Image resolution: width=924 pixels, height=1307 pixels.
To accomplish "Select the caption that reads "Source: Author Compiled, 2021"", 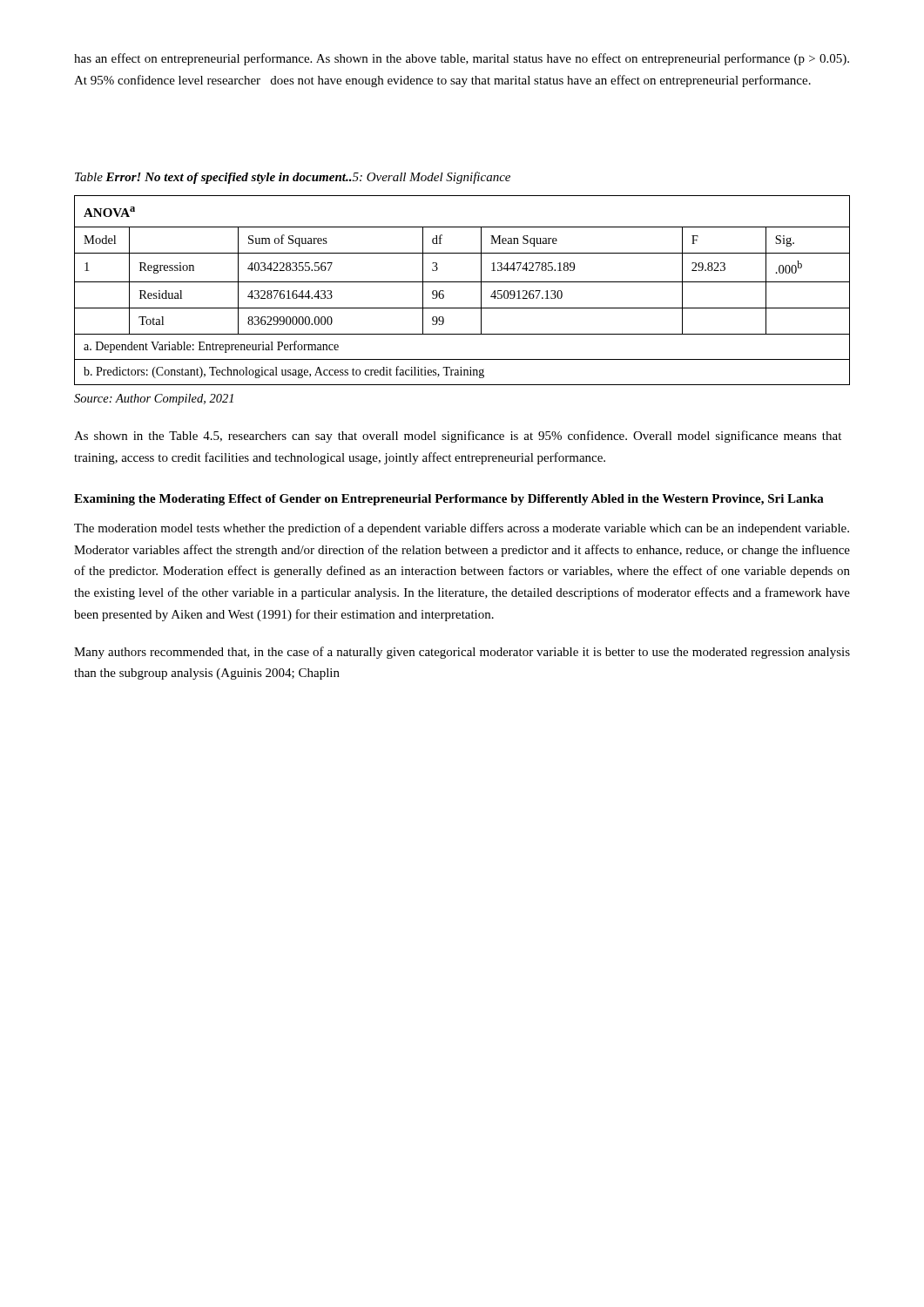I will coord(154,399).
